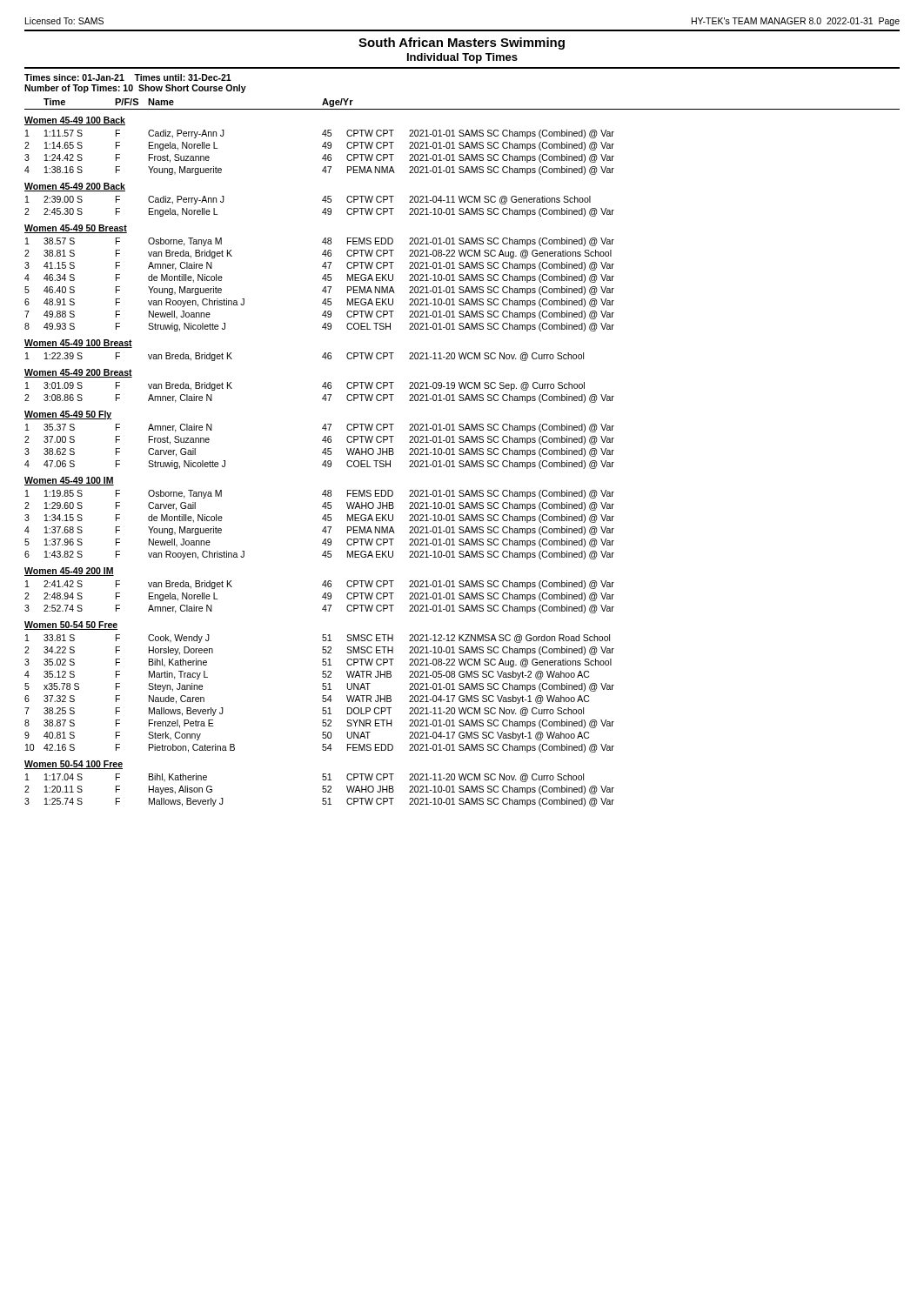Point to "Women 45-49 100 Breast"
The image size is (924, 1305).
point(78,343)
